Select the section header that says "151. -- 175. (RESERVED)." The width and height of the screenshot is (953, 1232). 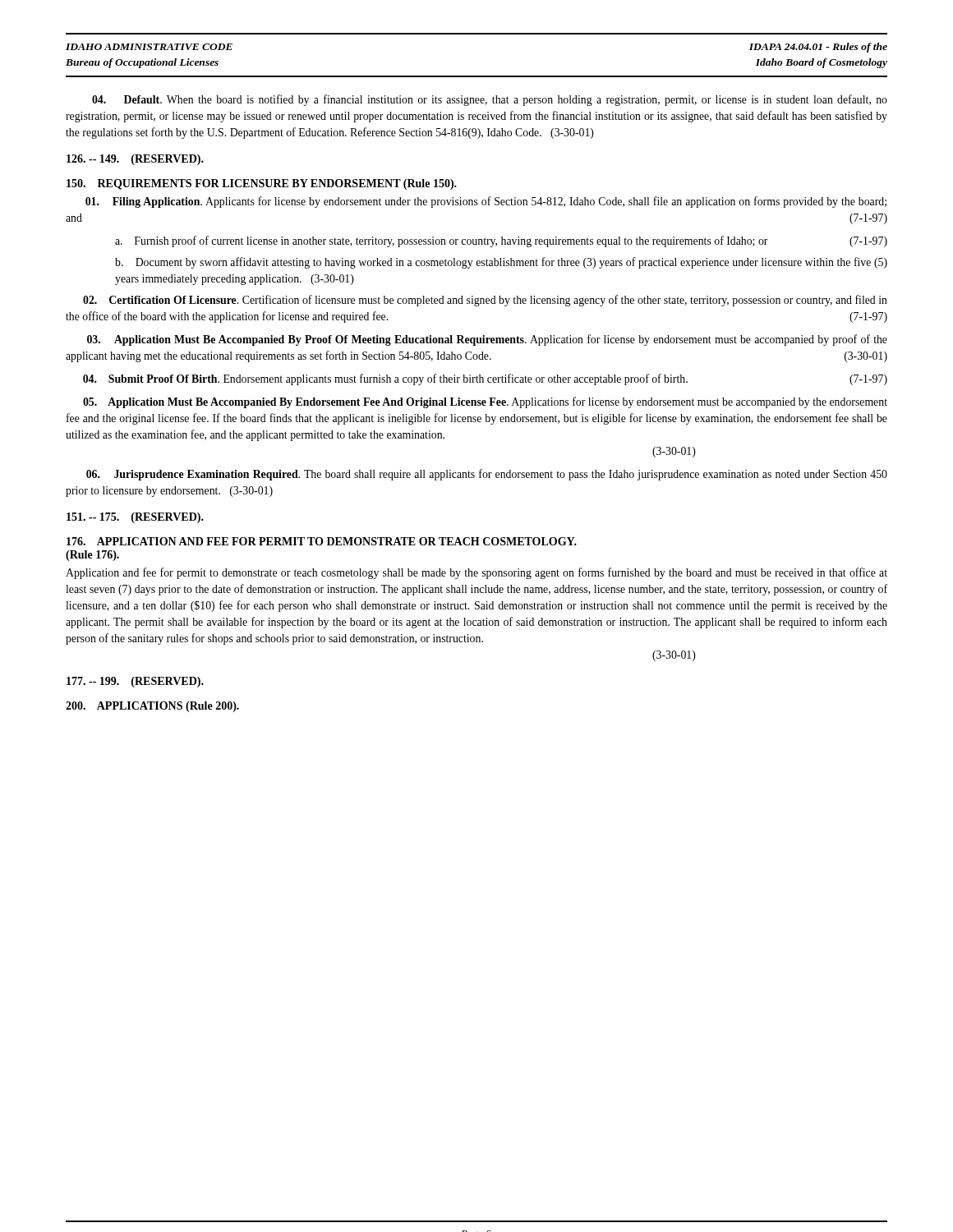point(135,517)
